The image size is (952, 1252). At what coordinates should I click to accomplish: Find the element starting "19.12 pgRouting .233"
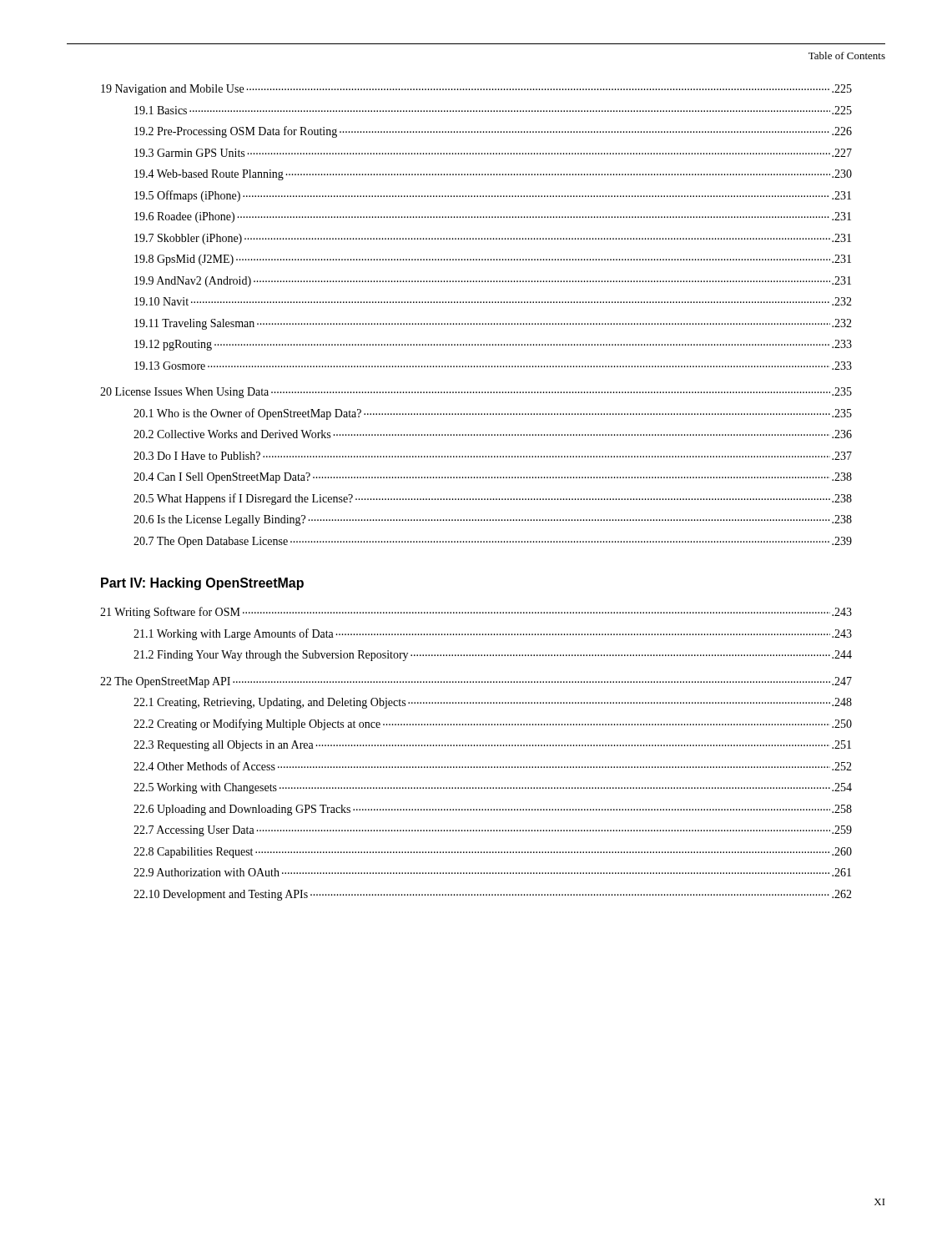point(493,345)
